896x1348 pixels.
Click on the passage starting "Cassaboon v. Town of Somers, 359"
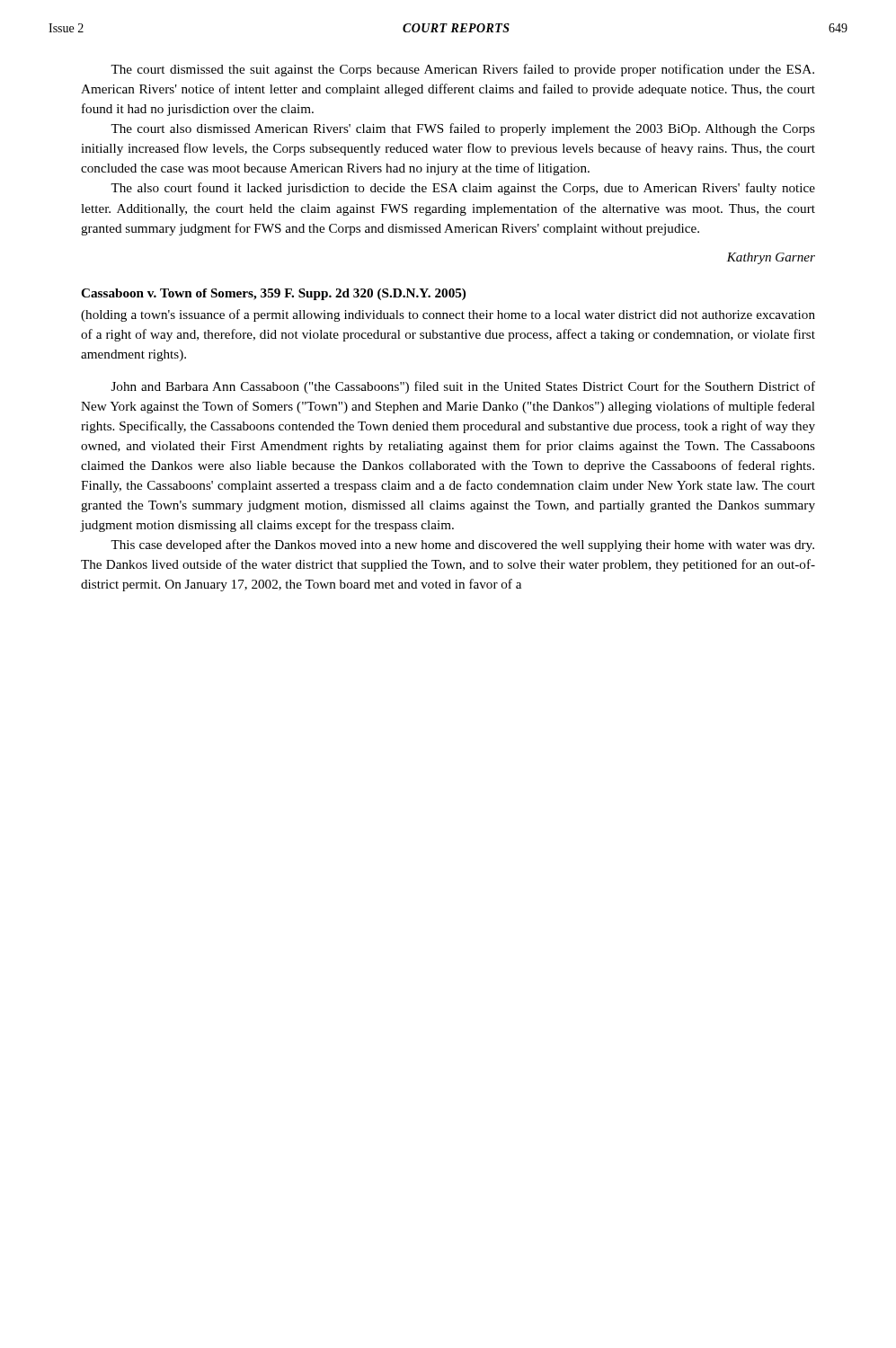coord(448,293)
